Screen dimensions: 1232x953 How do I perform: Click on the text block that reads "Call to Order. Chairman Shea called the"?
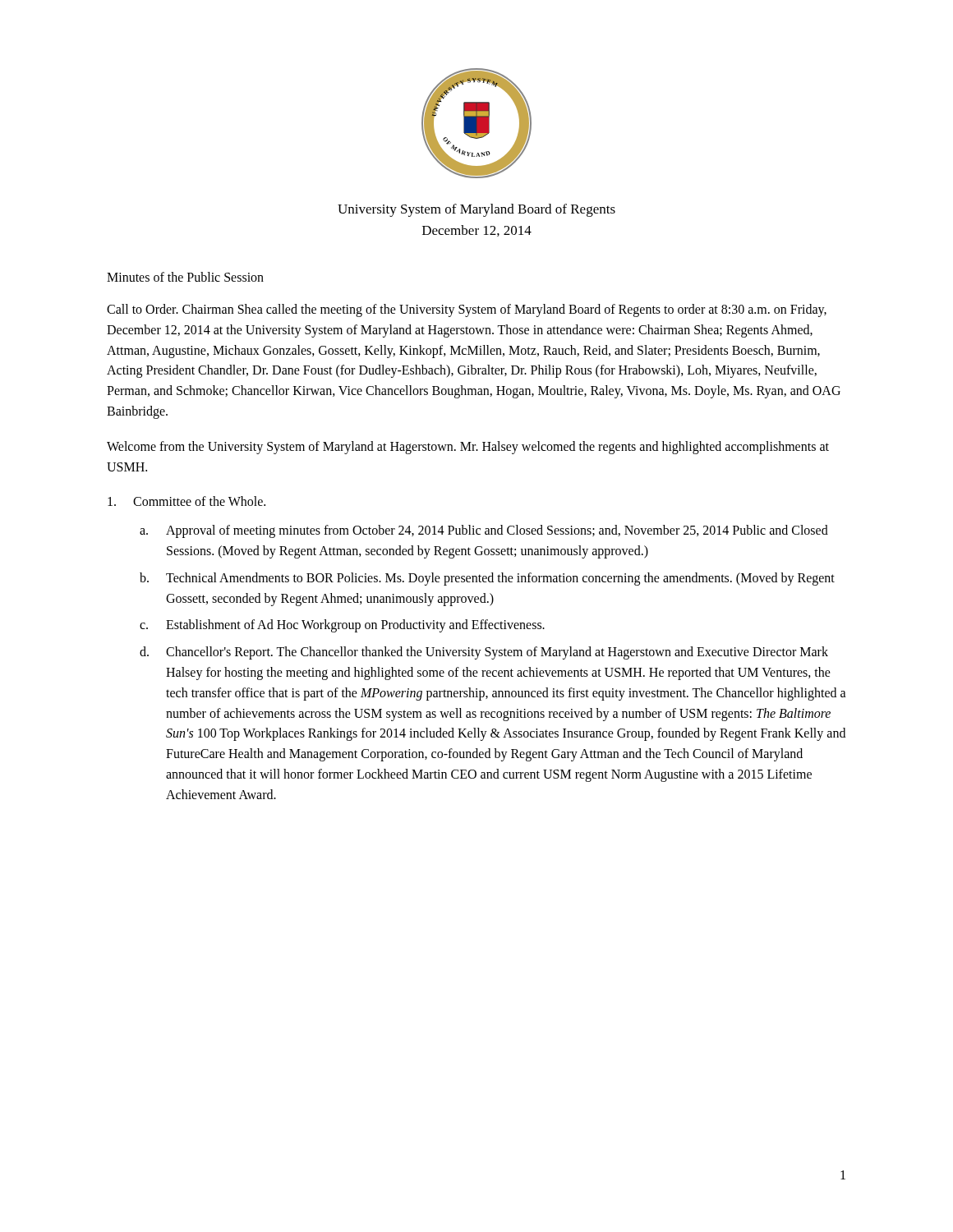tap(474, 360)
